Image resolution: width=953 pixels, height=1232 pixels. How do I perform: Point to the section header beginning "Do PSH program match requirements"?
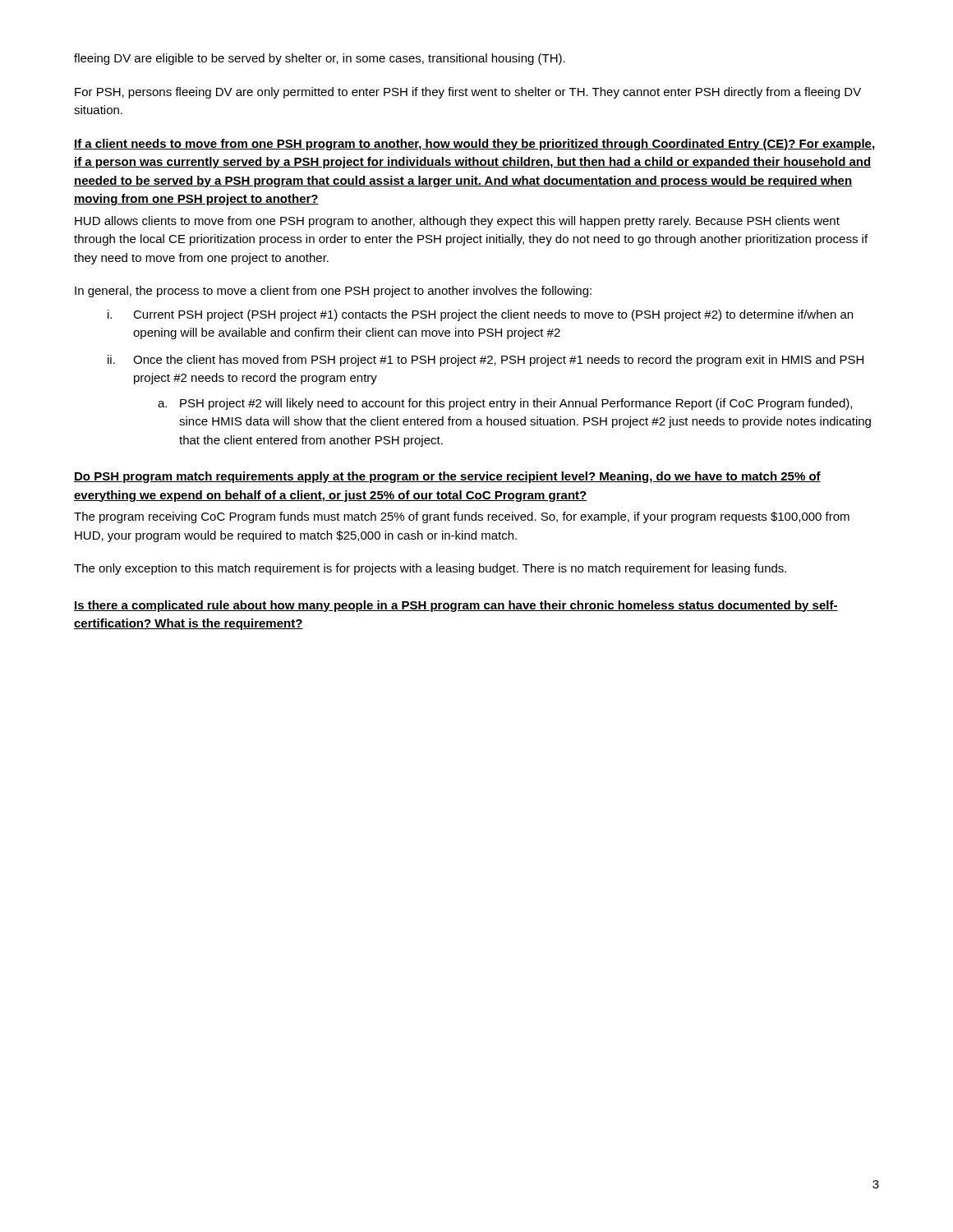pos(447,485)
